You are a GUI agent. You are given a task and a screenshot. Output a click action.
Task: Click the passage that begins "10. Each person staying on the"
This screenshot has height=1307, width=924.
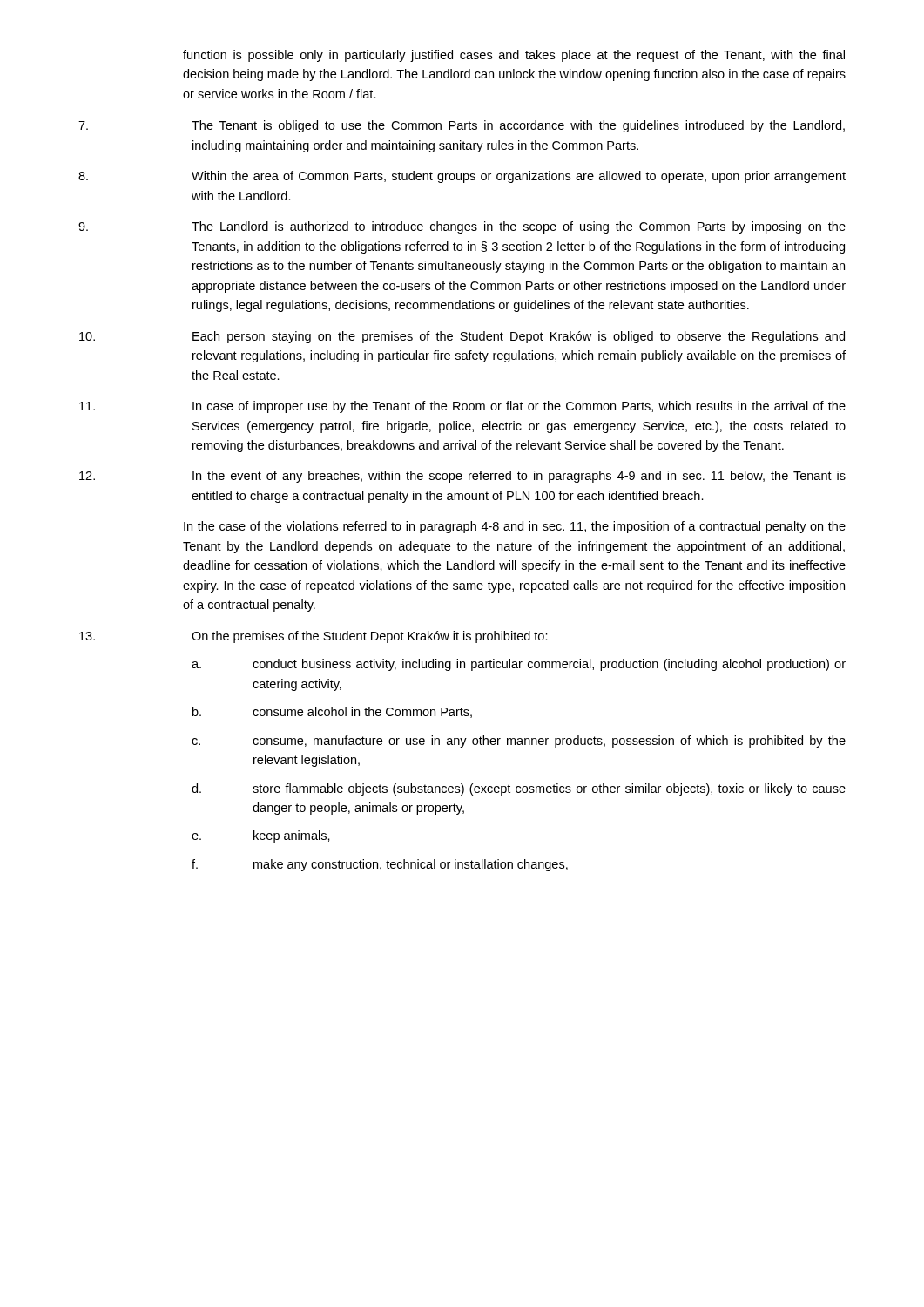[462, 356]
